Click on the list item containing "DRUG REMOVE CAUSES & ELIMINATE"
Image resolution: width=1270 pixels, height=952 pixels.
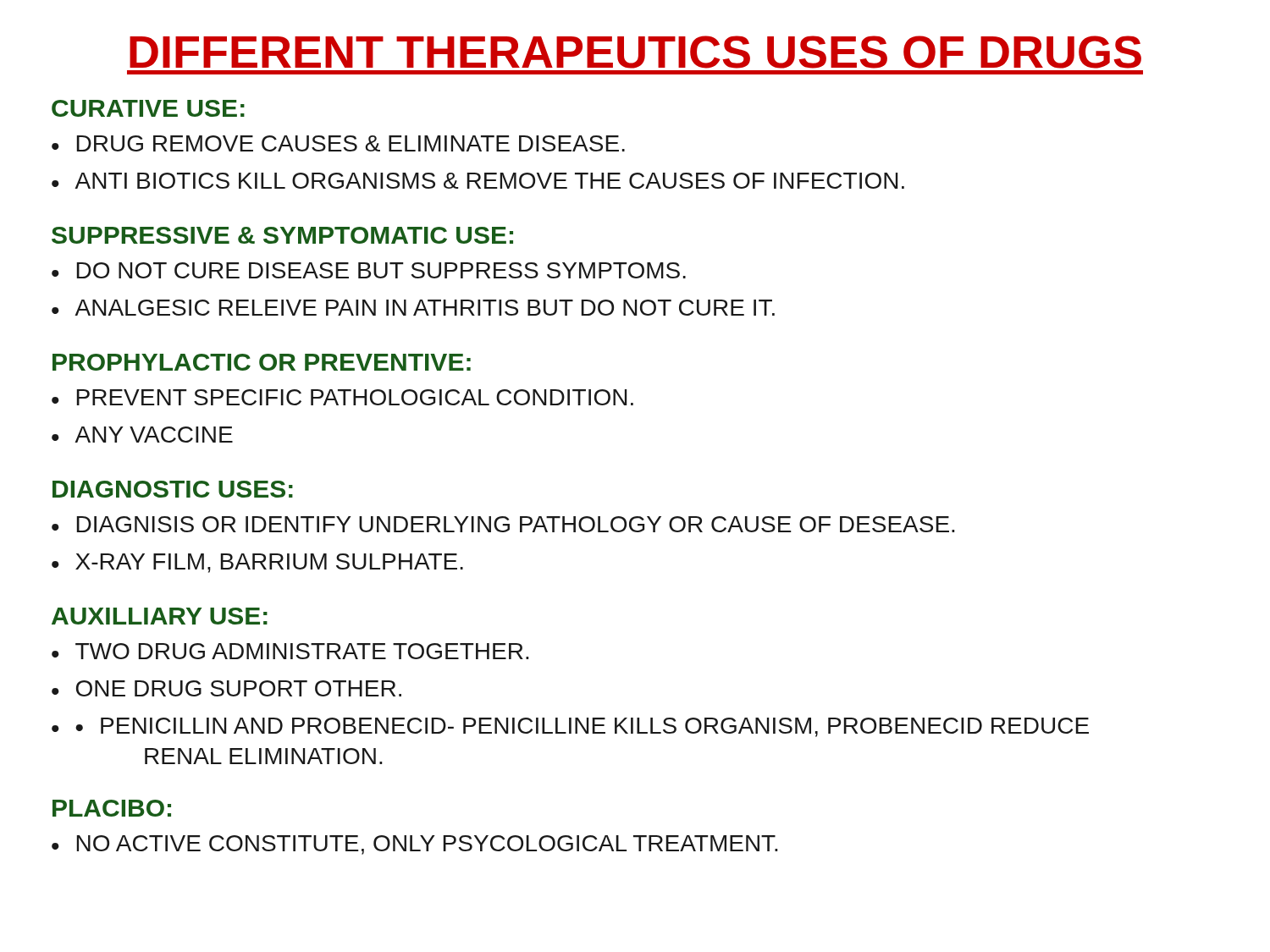tap(351, 144)
